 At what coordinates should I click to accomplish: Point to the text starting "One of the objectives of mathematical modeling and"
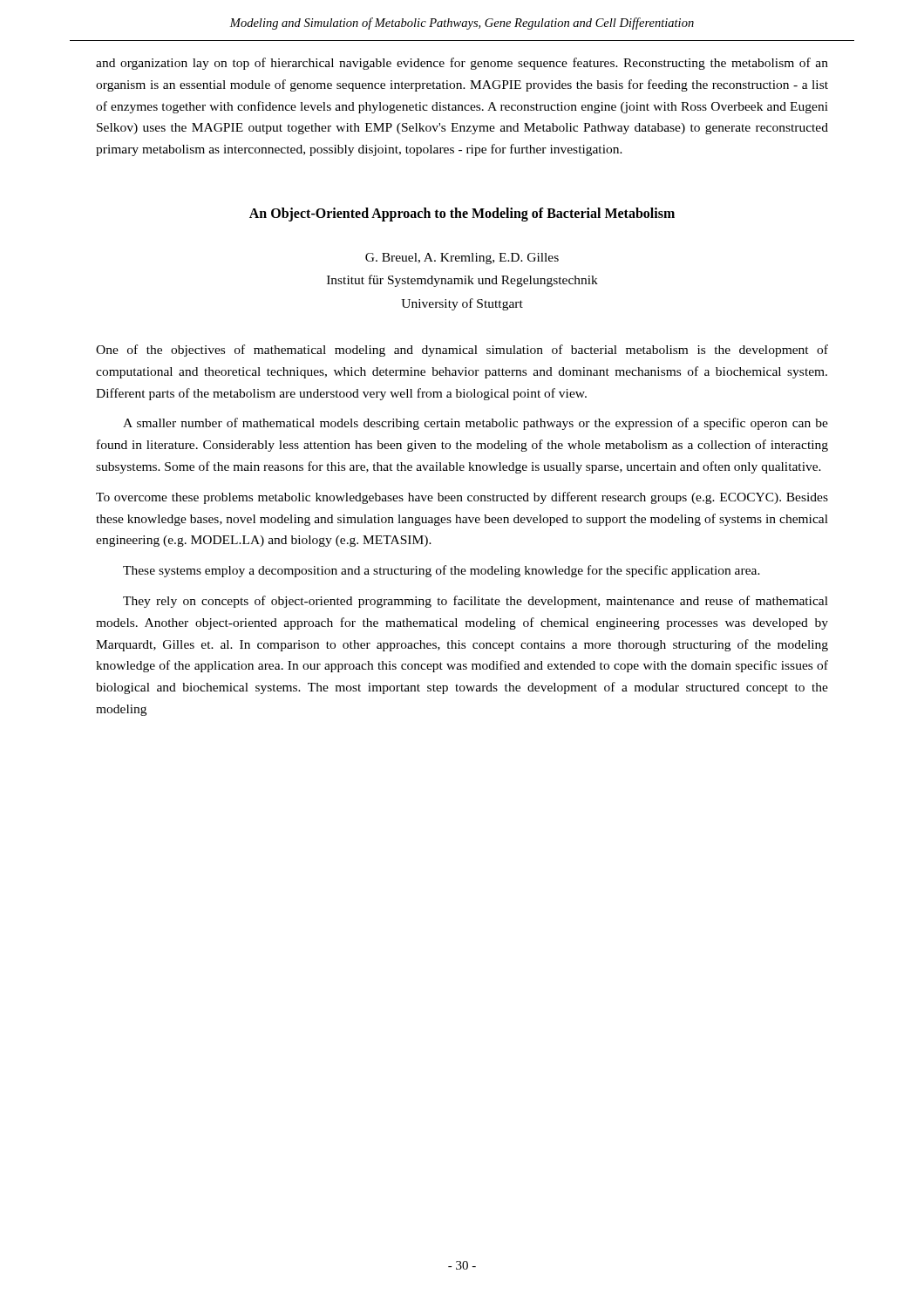pos(462,371)
